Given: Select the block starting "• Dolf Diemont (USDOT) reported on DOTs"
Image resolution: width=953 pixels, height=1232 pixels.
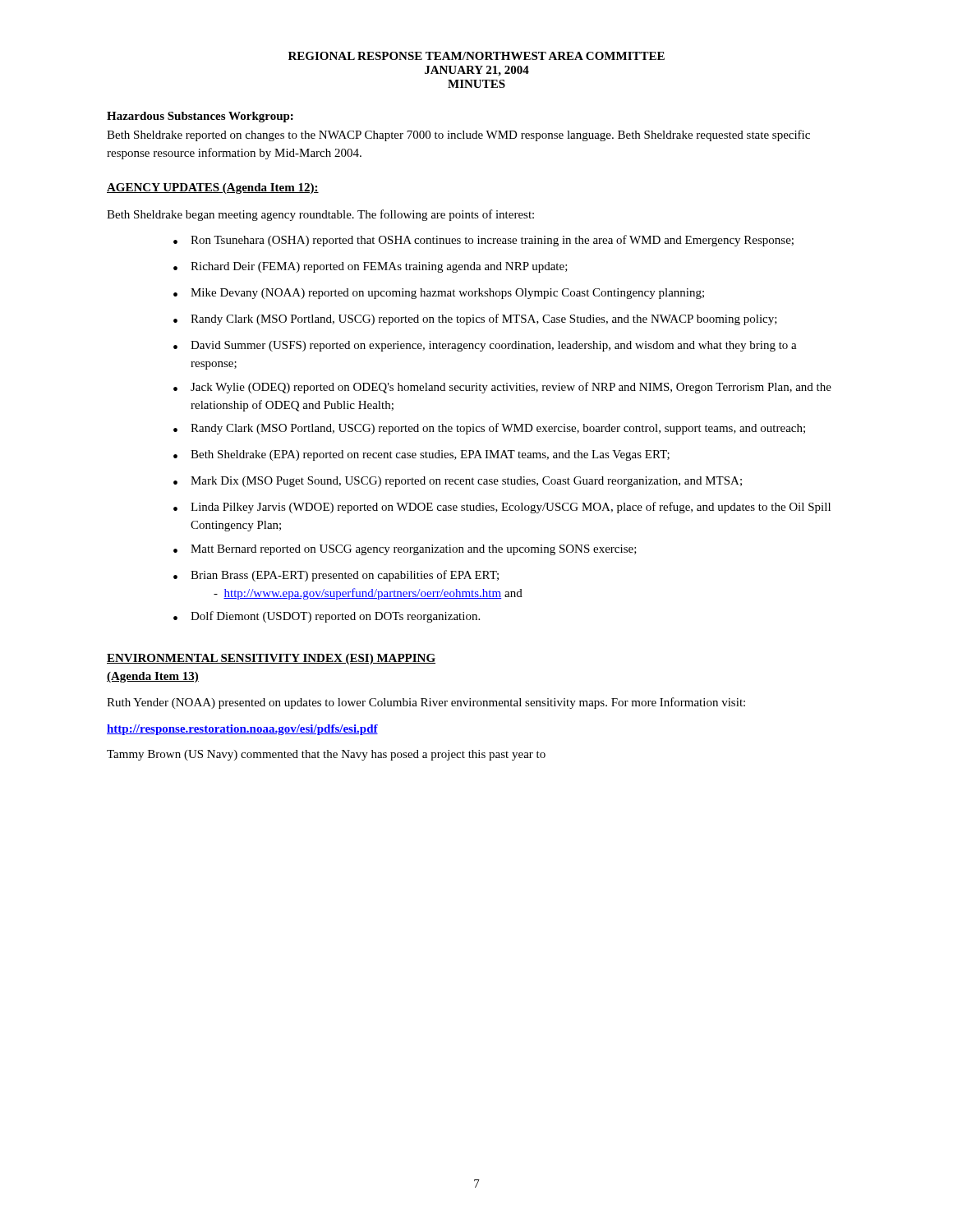Looking at the screenshot, I should click(327, 617).
